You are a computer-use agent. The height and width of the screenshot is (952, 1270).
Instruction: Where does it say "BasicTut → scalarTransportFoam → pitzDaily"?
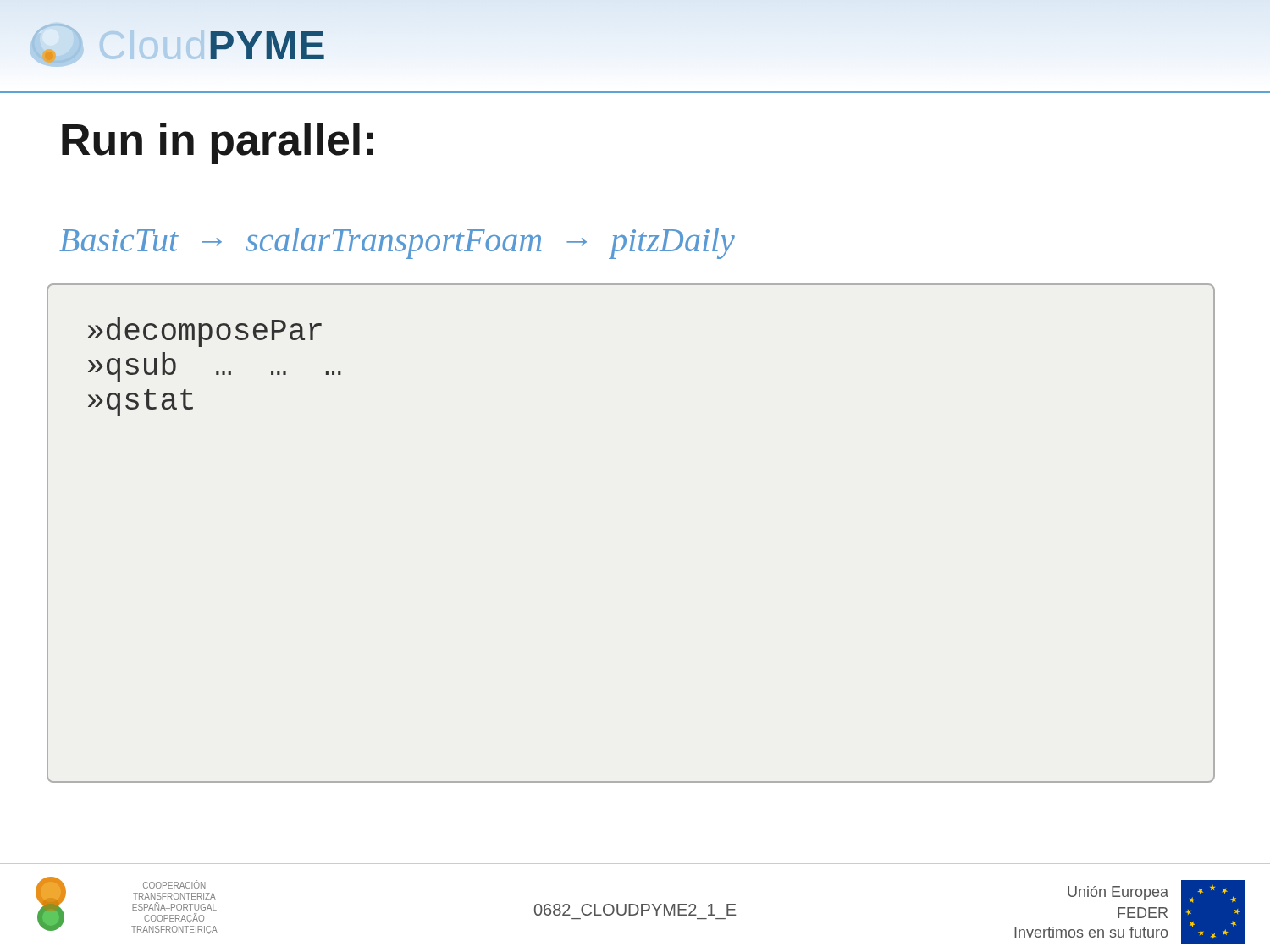[x=397, y=240]
